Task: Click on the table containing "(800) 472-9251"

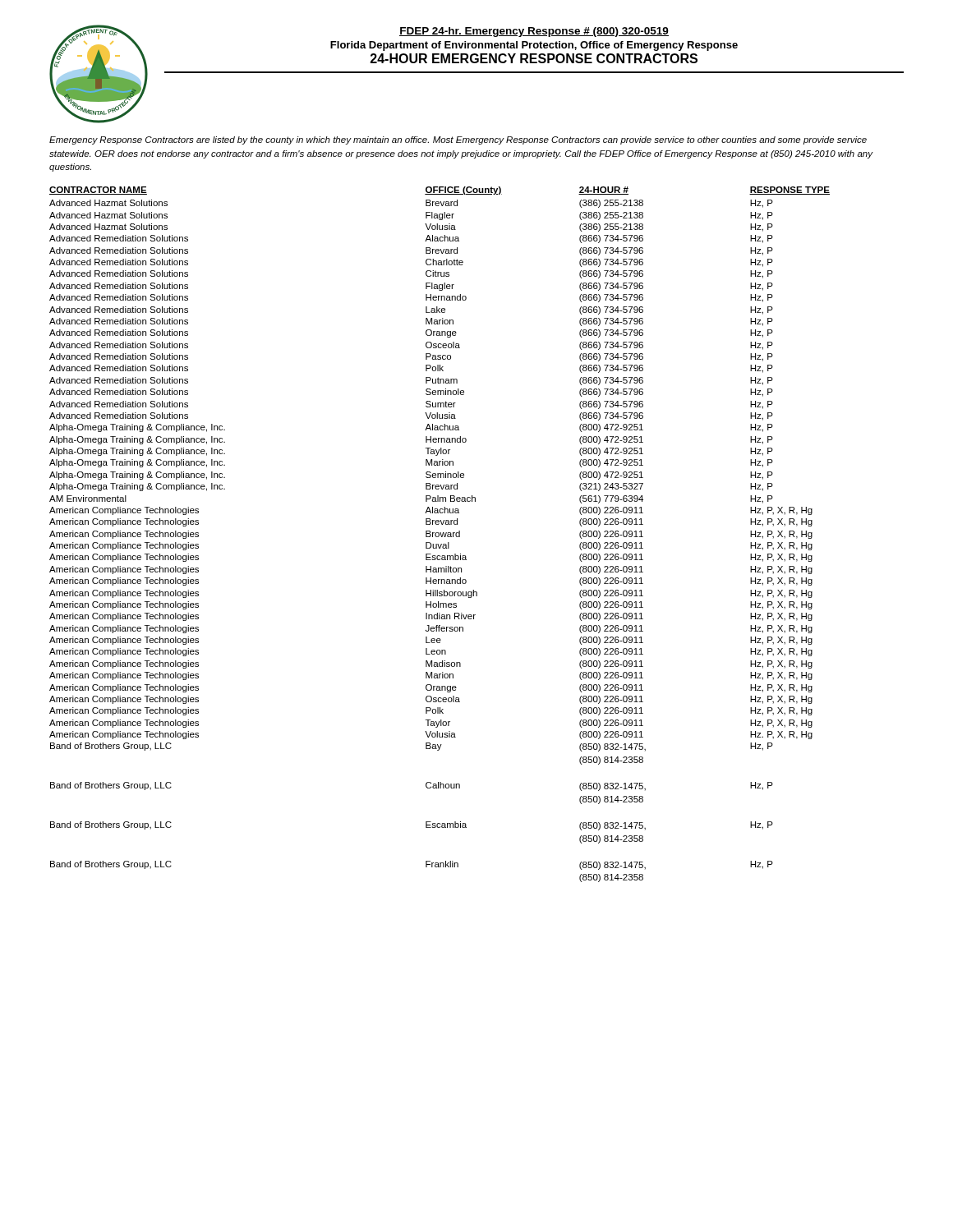Action: (476, 535)
